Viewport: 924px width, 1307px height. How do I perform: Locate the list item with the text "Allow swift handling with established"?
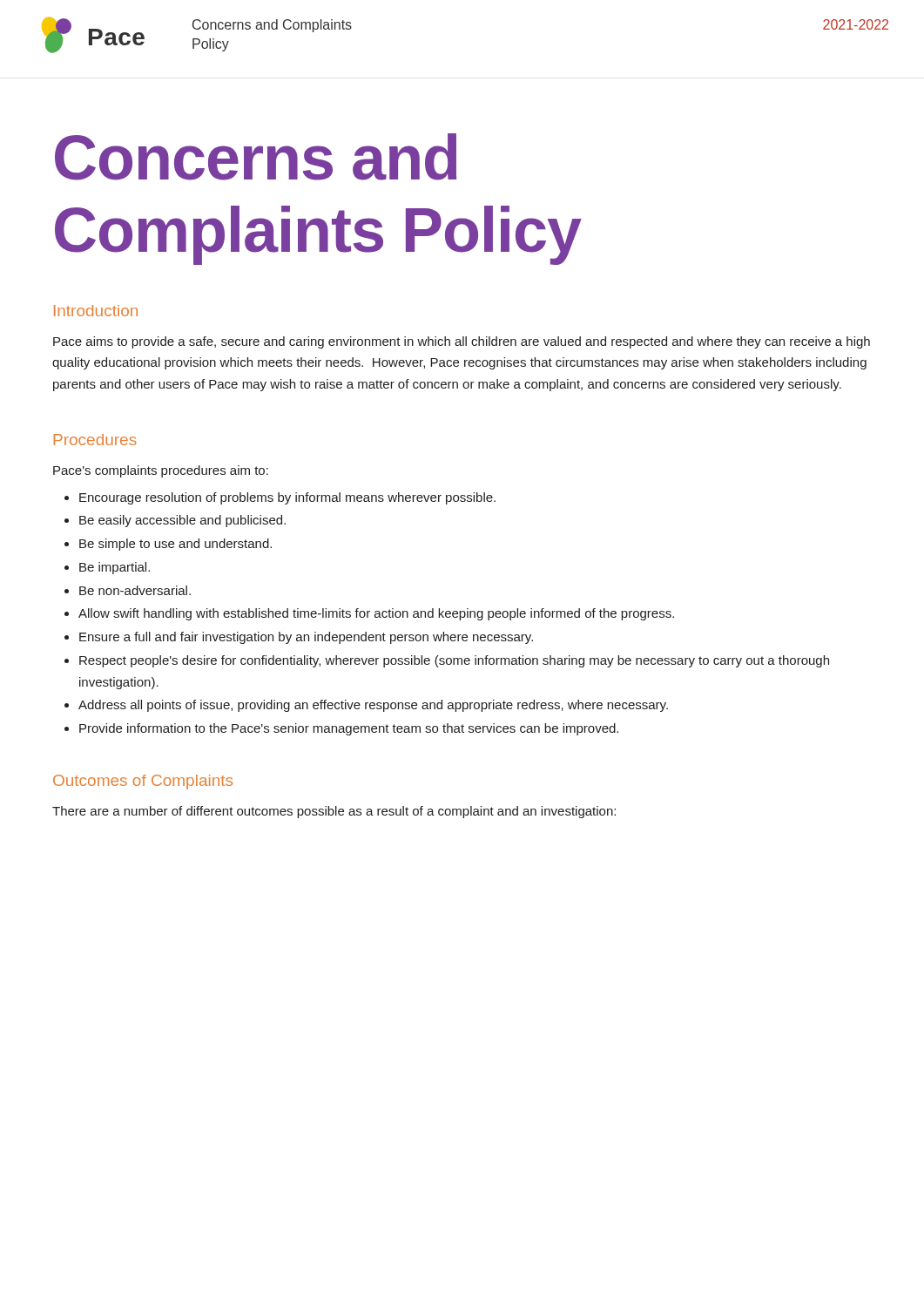click(x=377, y=613)
